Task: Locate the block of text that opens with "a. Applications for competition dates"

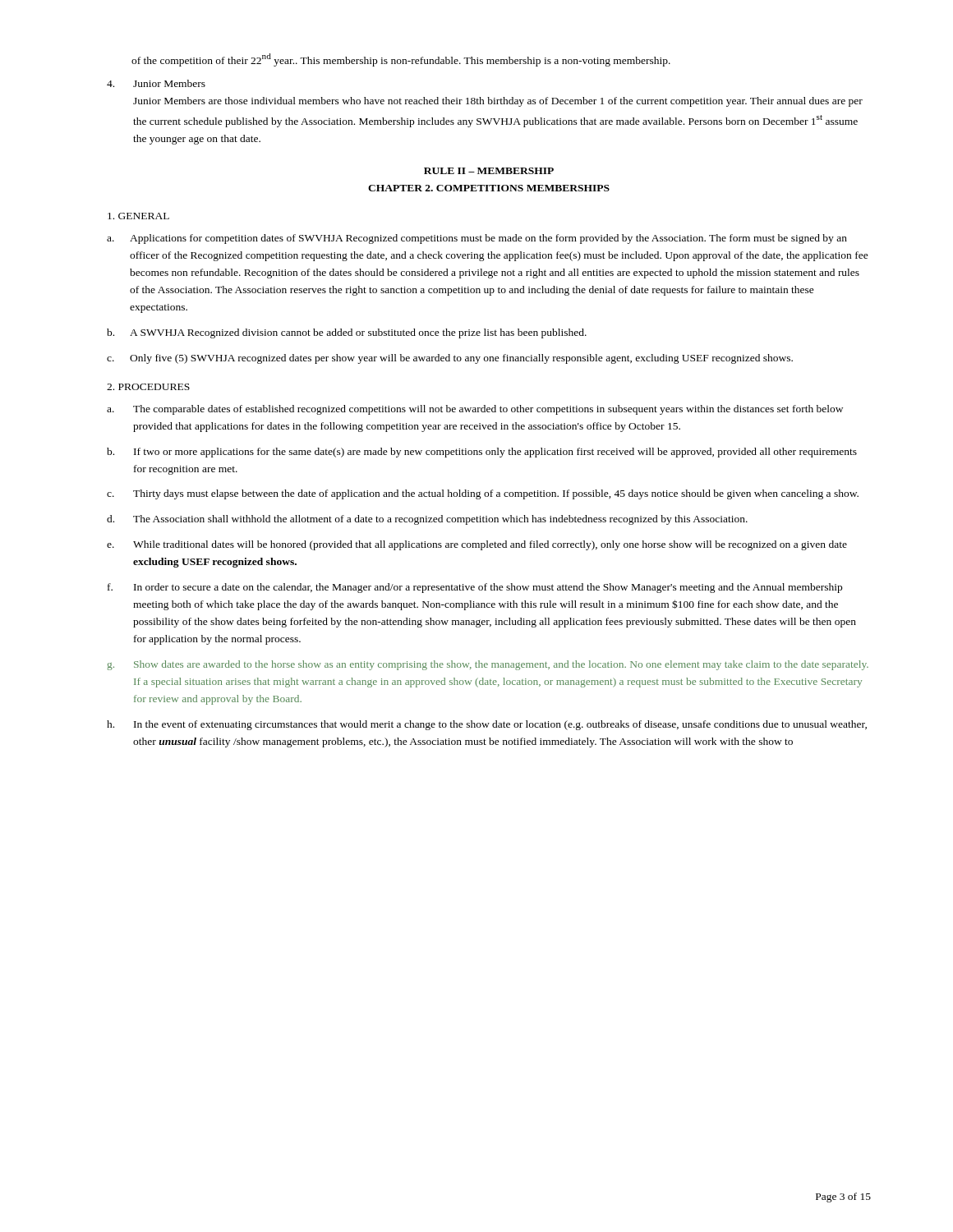Action: pyautogui.click(x=489, y=273)
